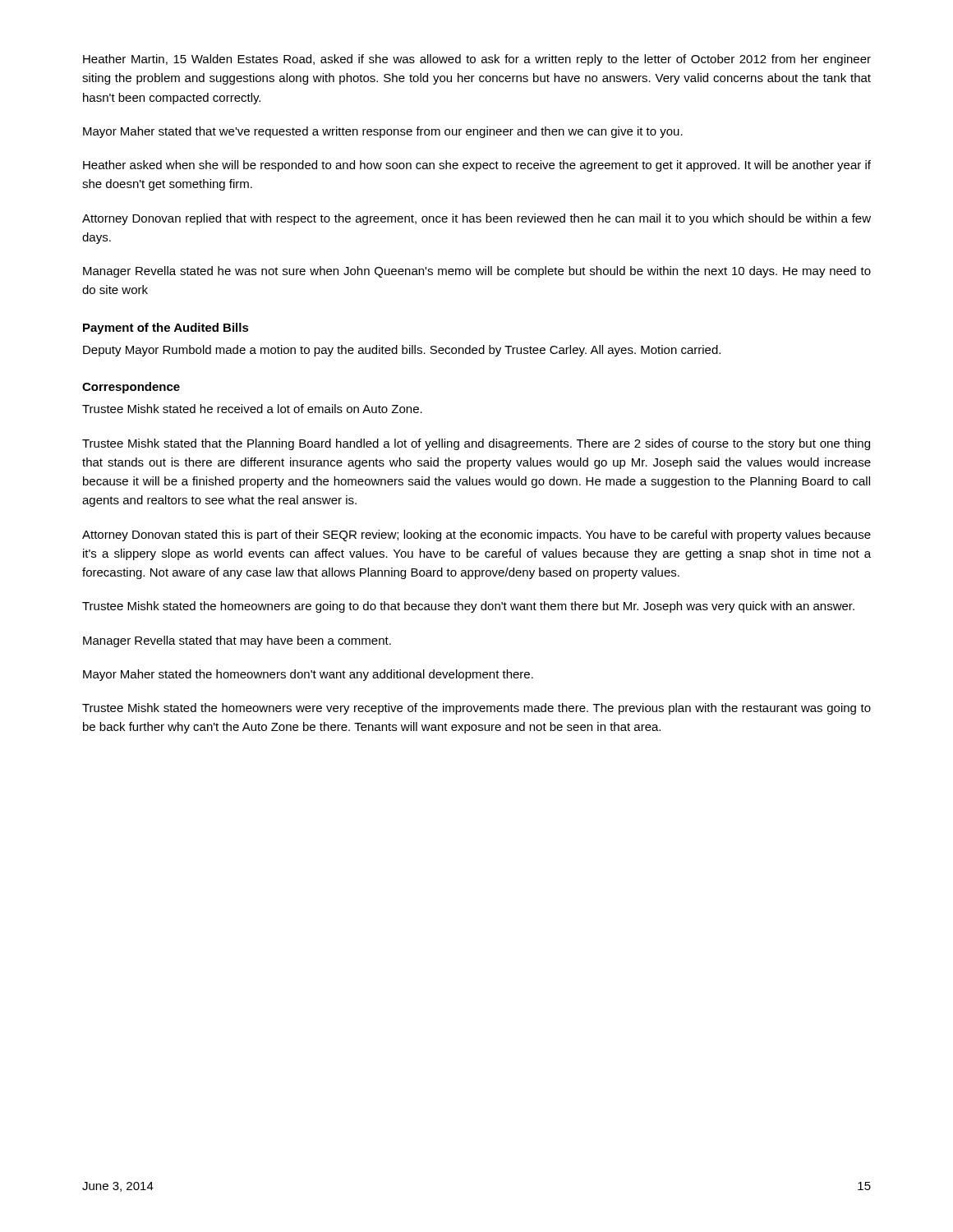Locate the block of text that opens with "Attorney Donovan replied that with respect to the"
953x1232 pixels.
(476, 227)
